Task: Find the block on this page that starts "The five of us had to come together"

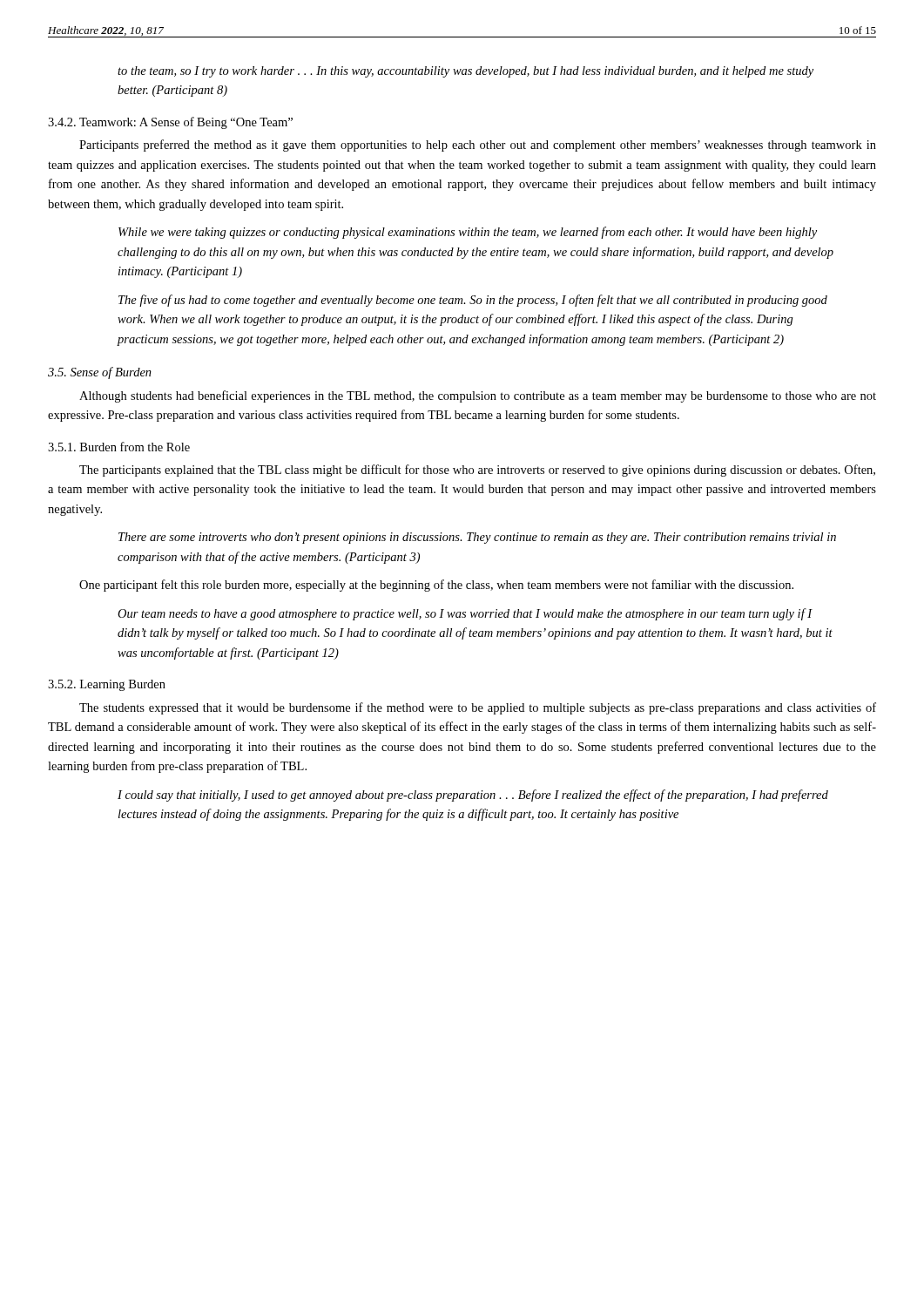Action: 472,319
